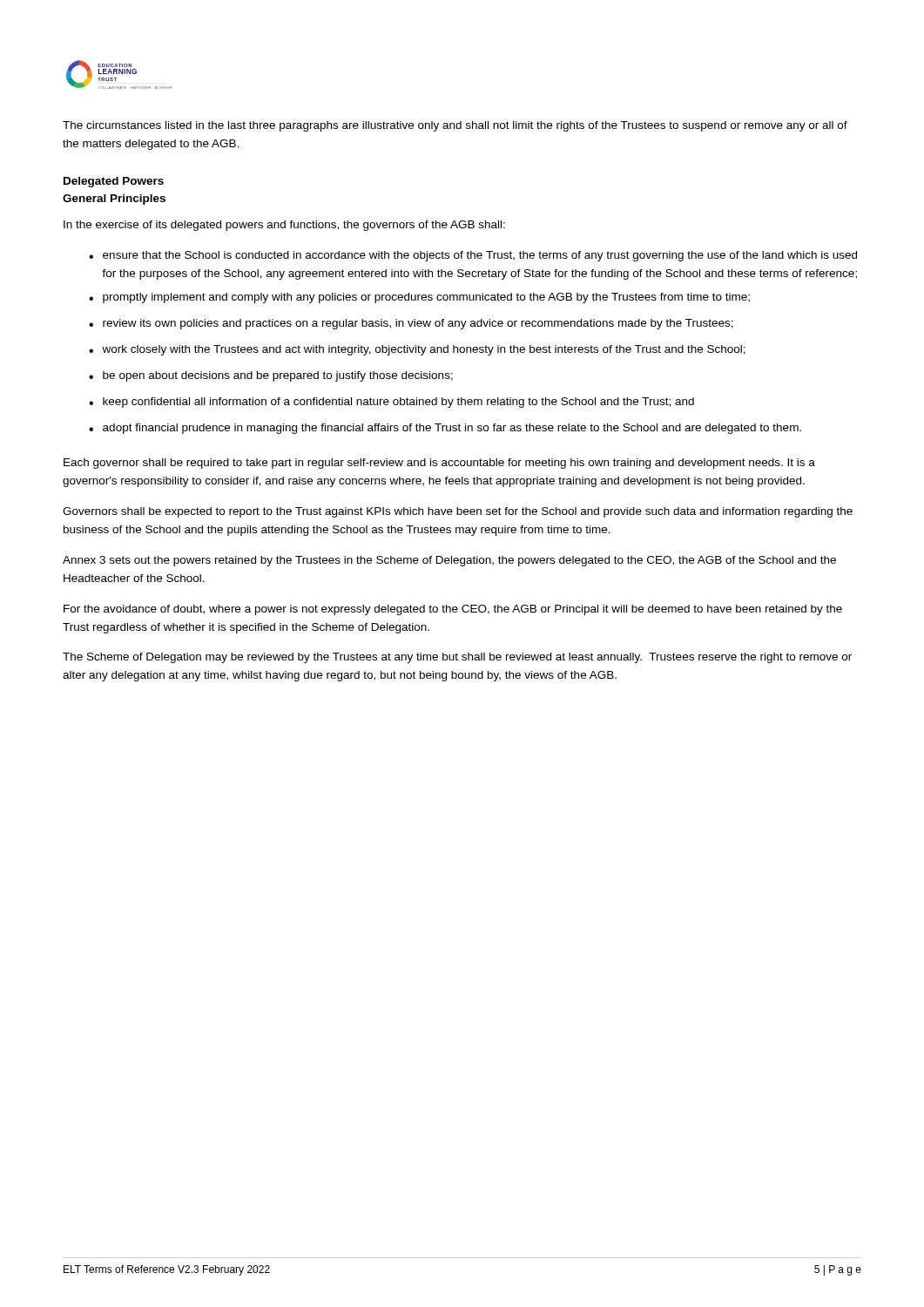The height and width of the screenshot is (1307, 924).
Task: Find the text starting "For the avoidance"
Action: tap(453, 617)
